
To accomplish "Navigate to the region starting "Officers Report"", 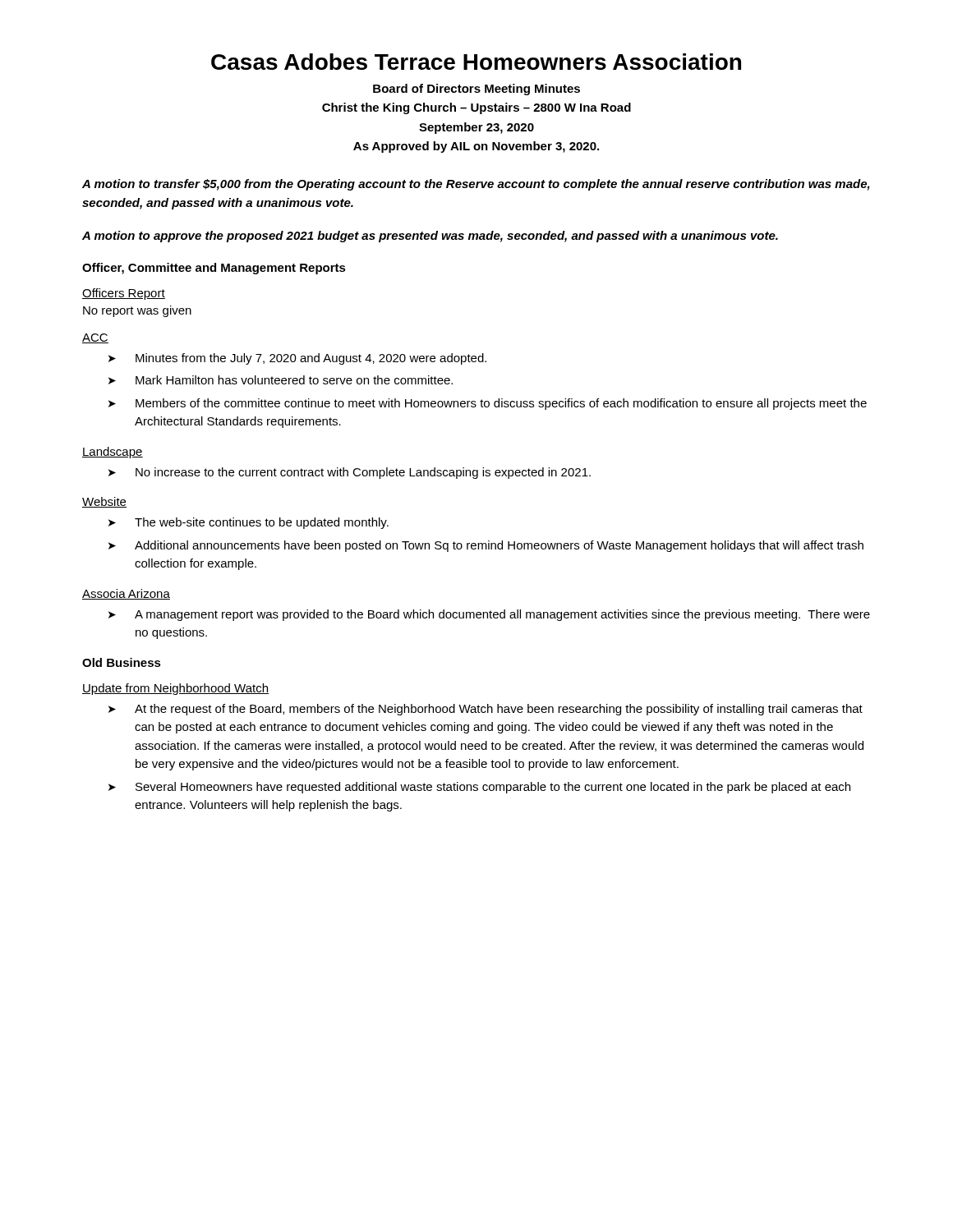I will (x=123, y=292).
